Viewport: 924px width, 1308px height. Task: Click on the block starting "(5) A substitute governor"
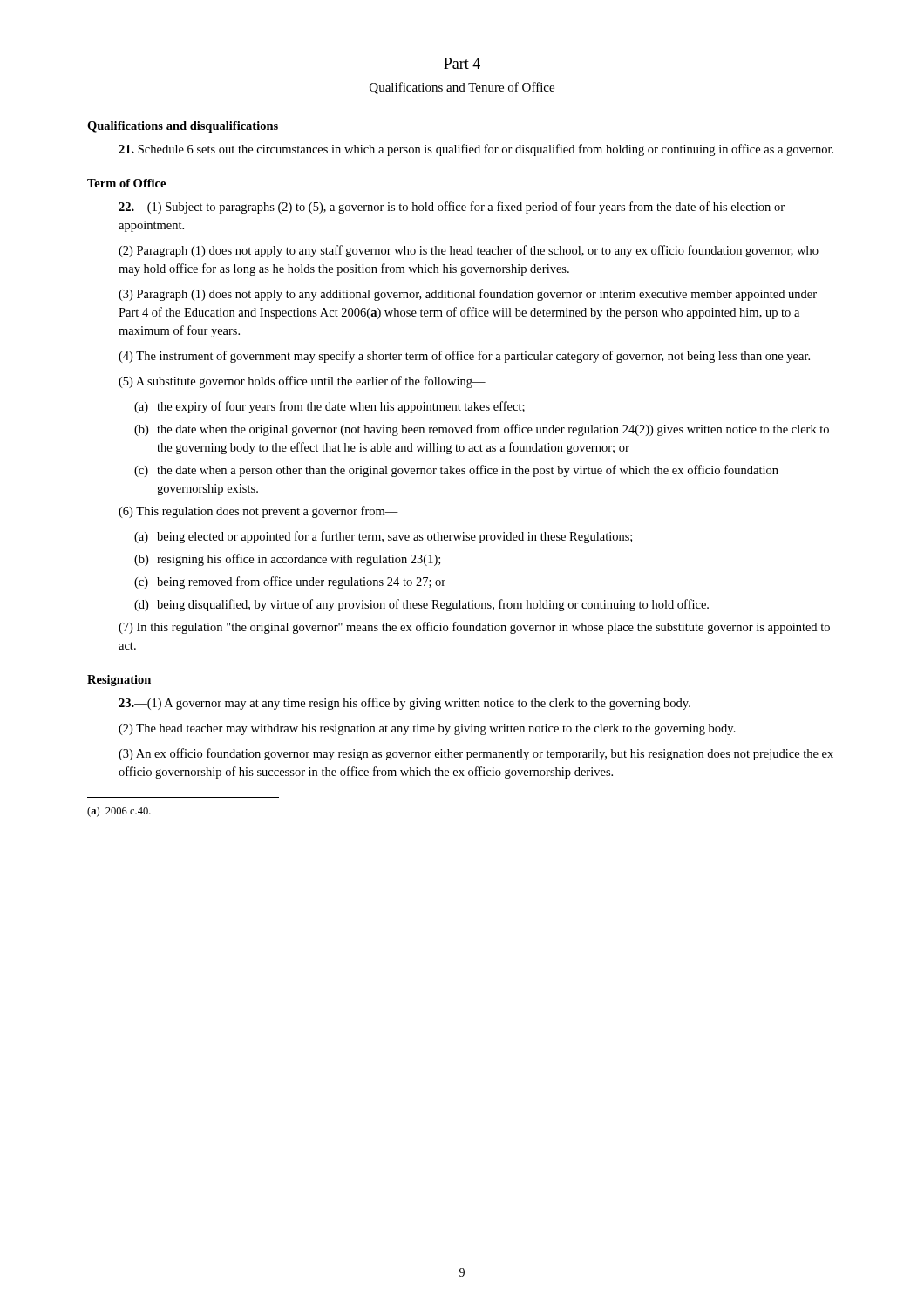pos(462,382)
